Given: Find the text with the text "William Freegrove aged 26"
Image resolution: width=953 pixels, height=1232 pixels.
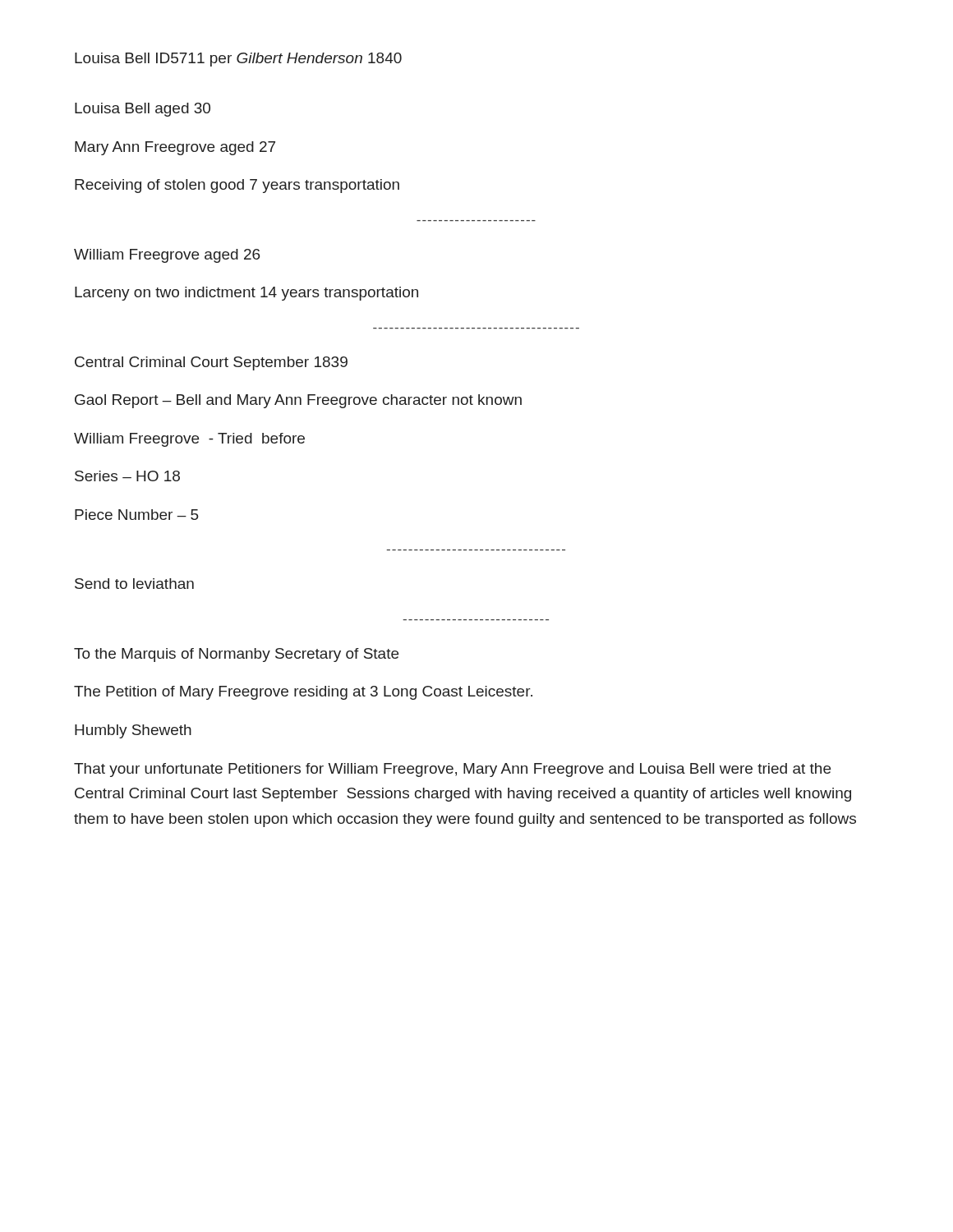Looking at the screenshot, I should [167, 254].
